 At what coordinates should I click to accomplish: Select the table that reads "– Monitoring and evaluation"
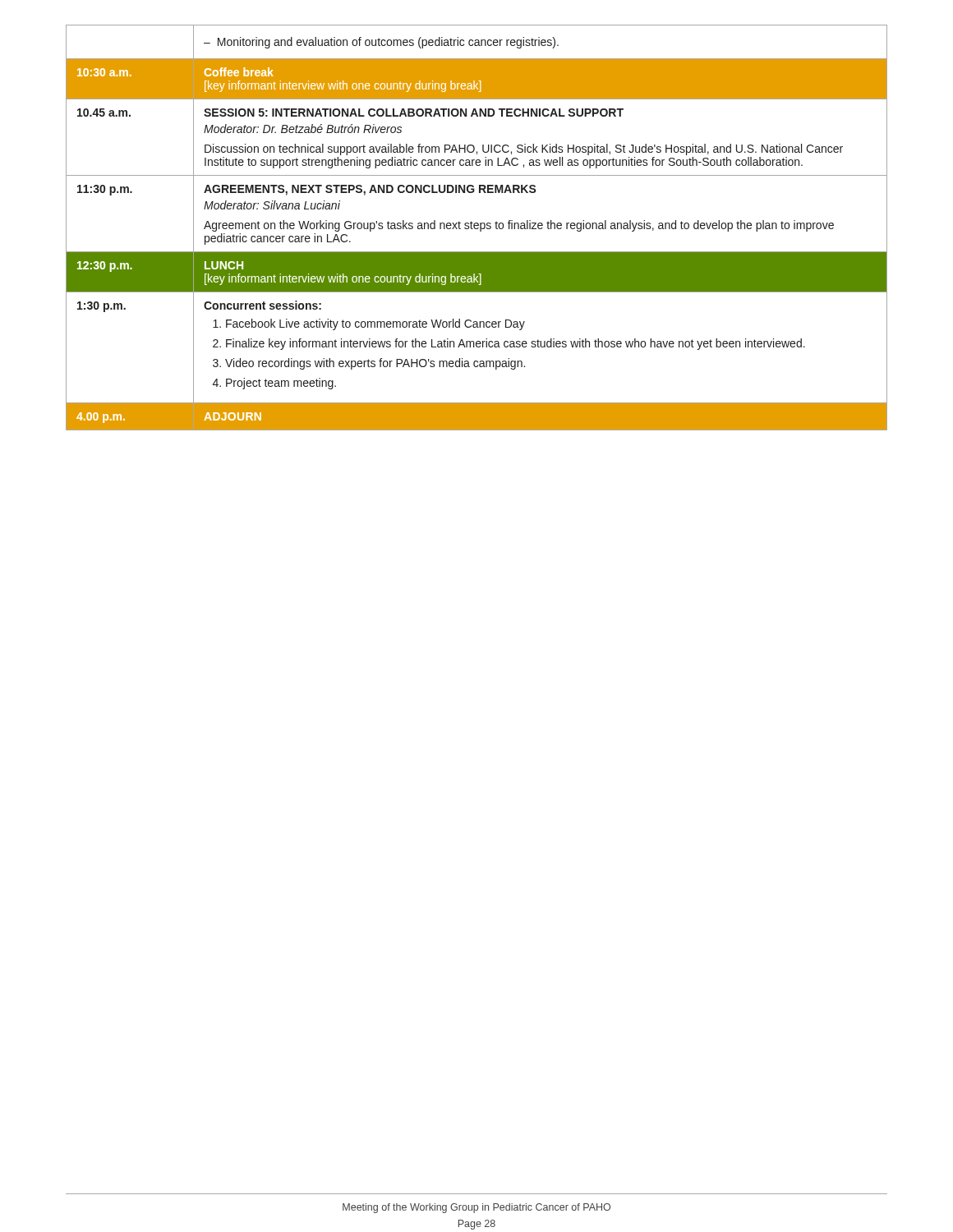coord(476,227)
